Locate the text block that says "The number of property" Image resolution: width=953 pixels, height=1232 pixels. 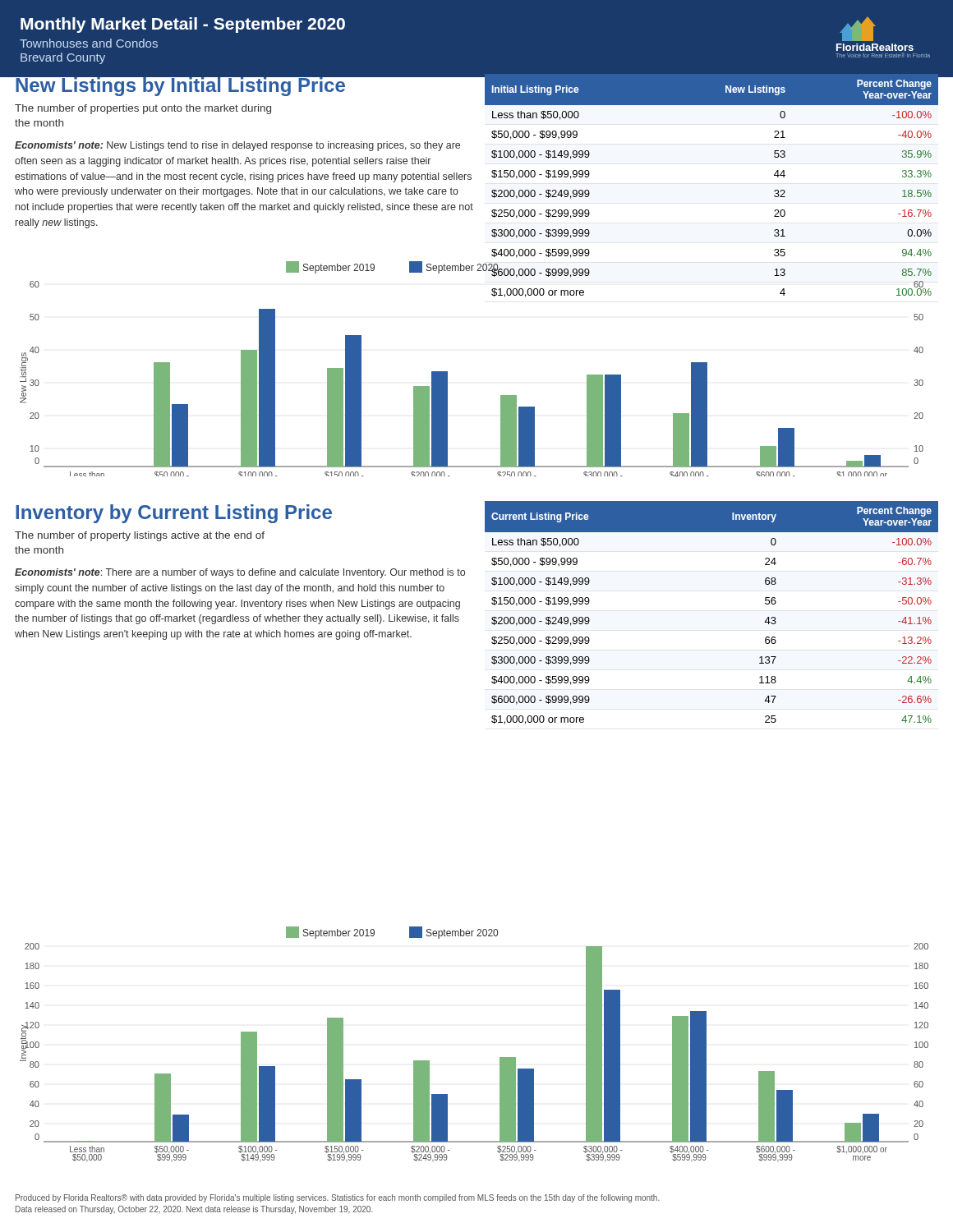[140, 542]
